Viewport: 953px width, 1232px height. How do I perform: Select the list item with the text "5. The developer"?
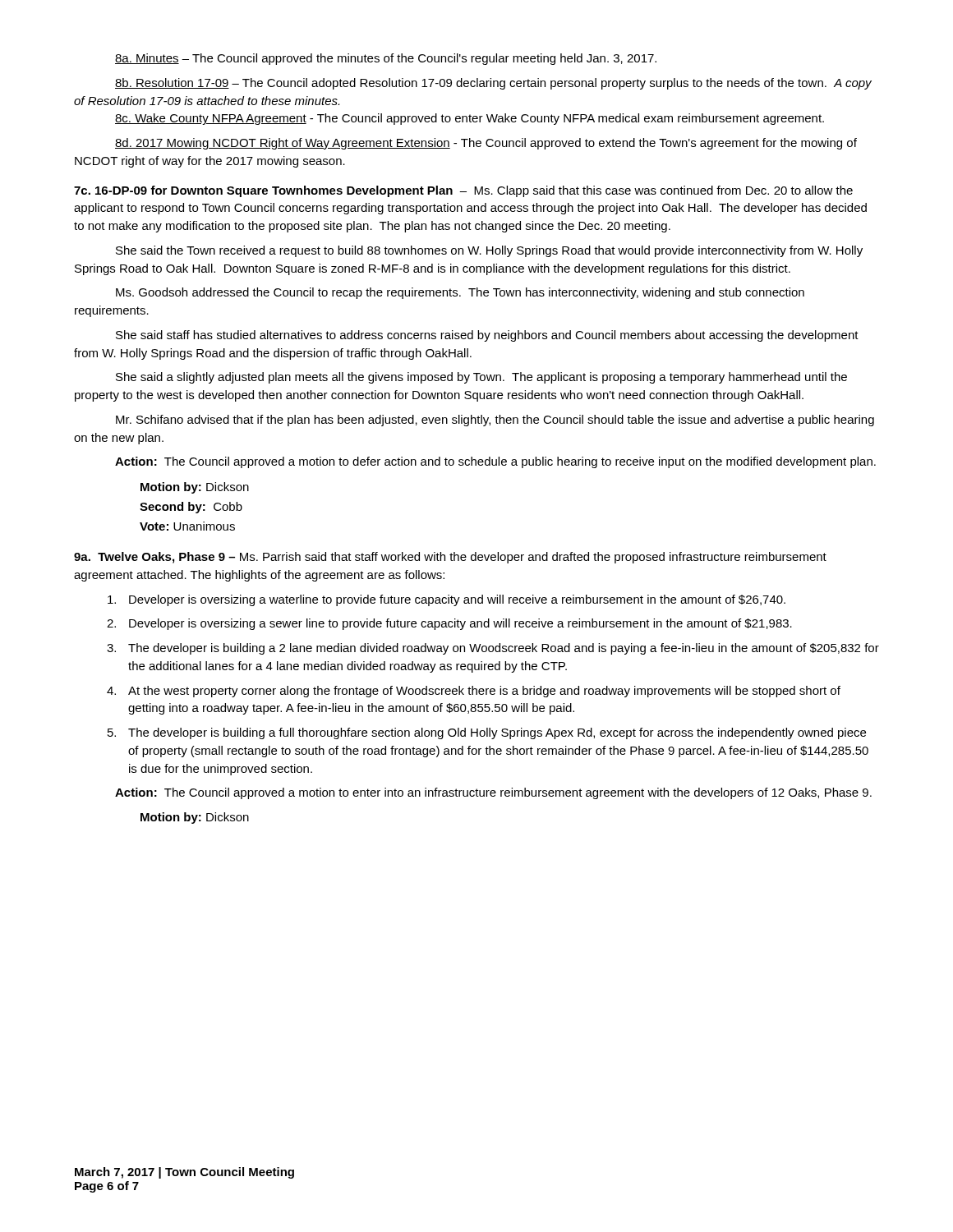click(x=493, y=750)
